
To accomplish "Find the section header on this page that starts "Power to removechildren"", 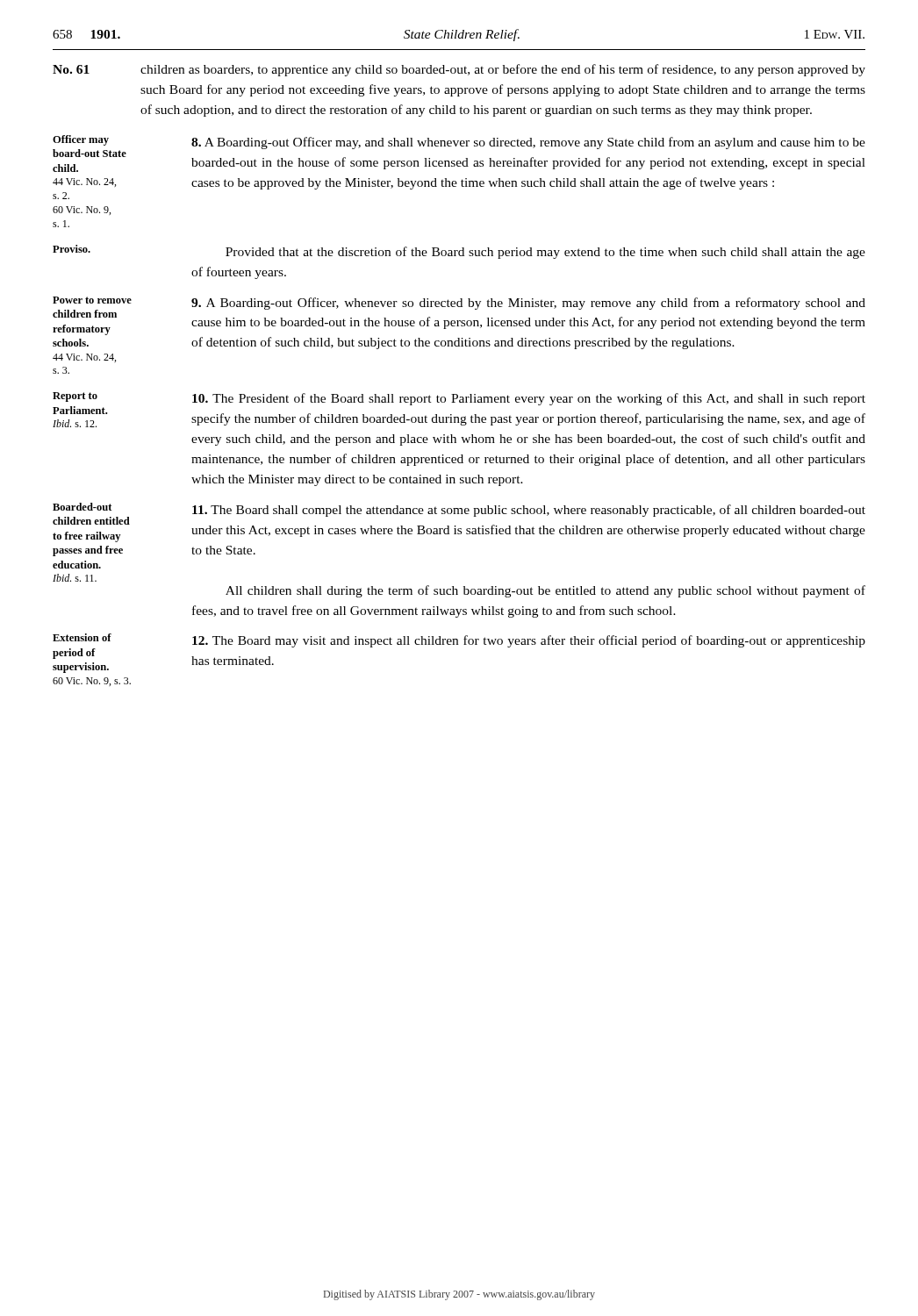I will pos(118,335).
